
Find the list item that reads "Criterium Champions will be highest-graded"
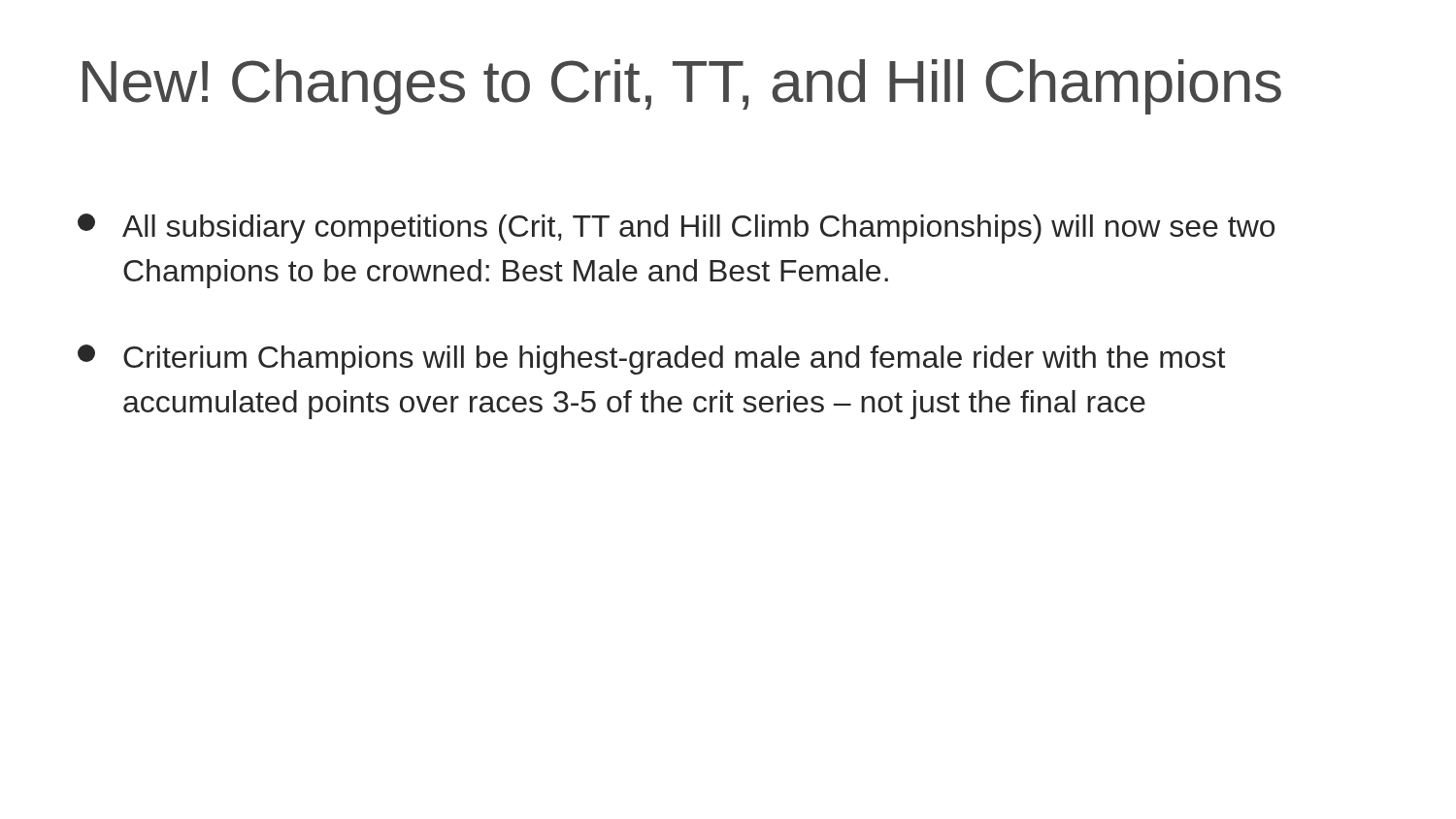point(699,380)
